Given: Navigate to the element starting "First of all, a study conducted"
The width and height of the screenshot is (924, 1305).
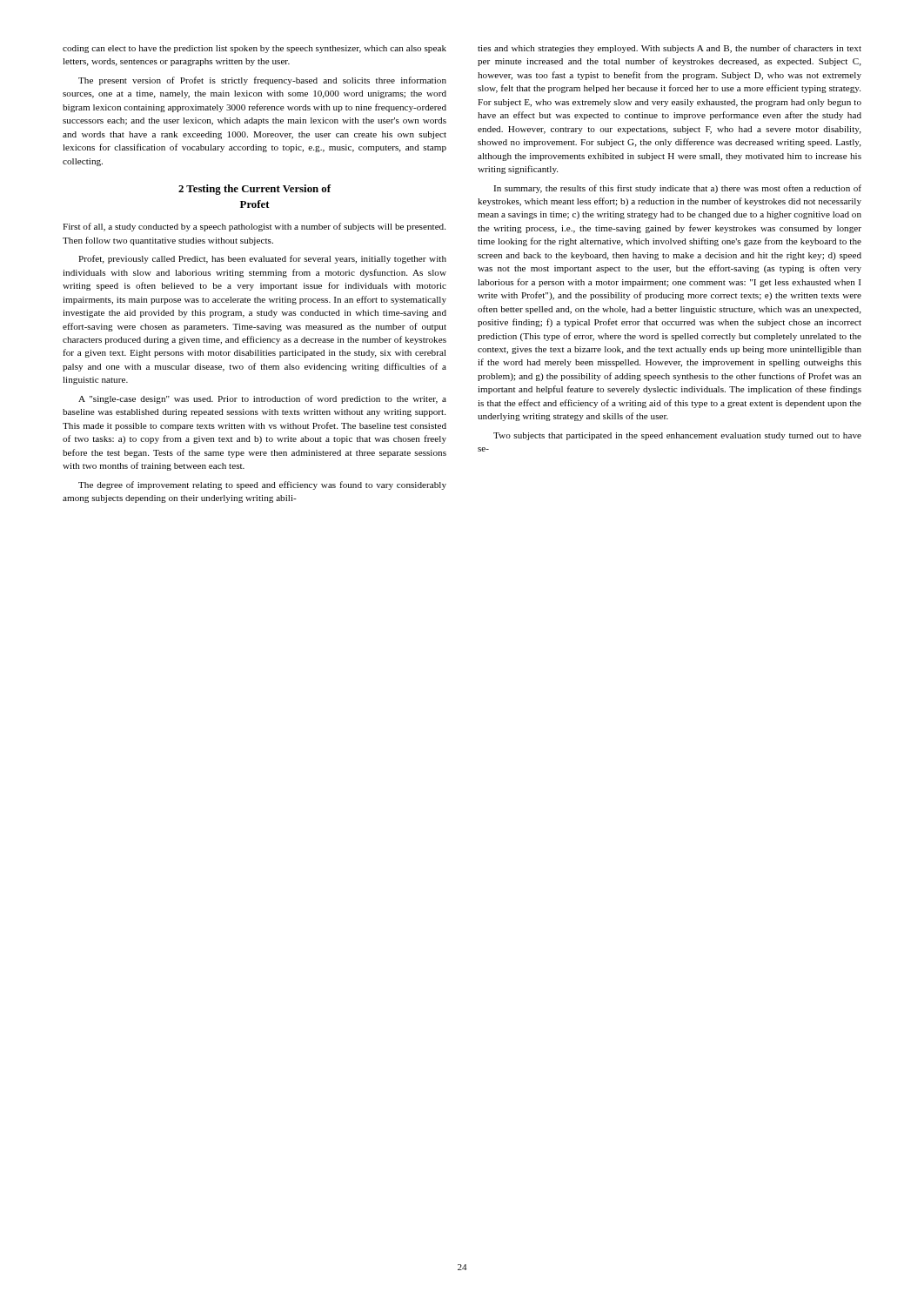Looking at the screenshot, I should (255, 363).
